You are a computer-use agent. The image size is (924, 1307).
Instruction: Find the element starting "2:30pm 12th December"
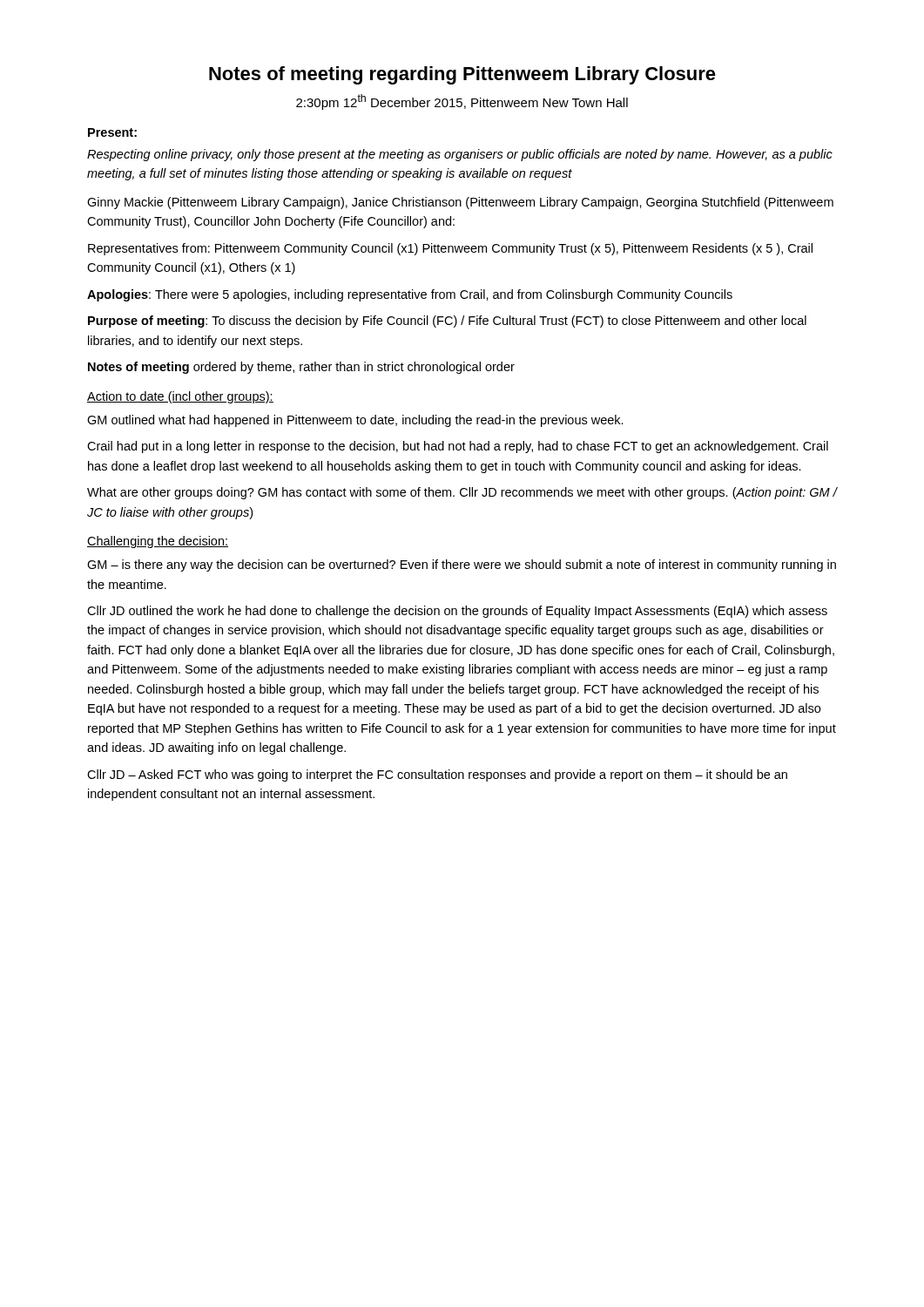[x=462, y=101]
